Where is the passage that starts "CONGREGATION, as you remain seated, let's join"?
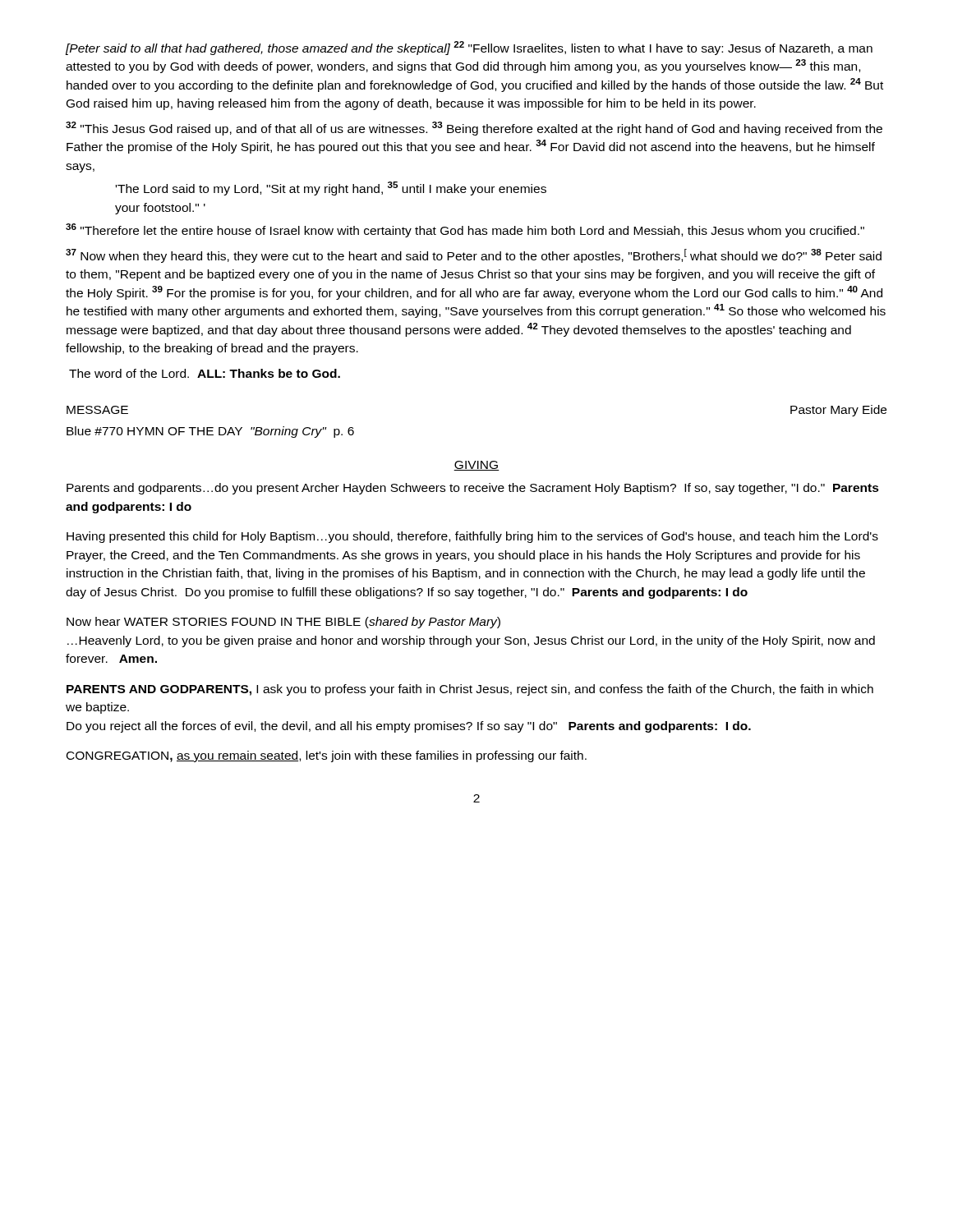This screenshot has height=1232, width=953. 327,755
